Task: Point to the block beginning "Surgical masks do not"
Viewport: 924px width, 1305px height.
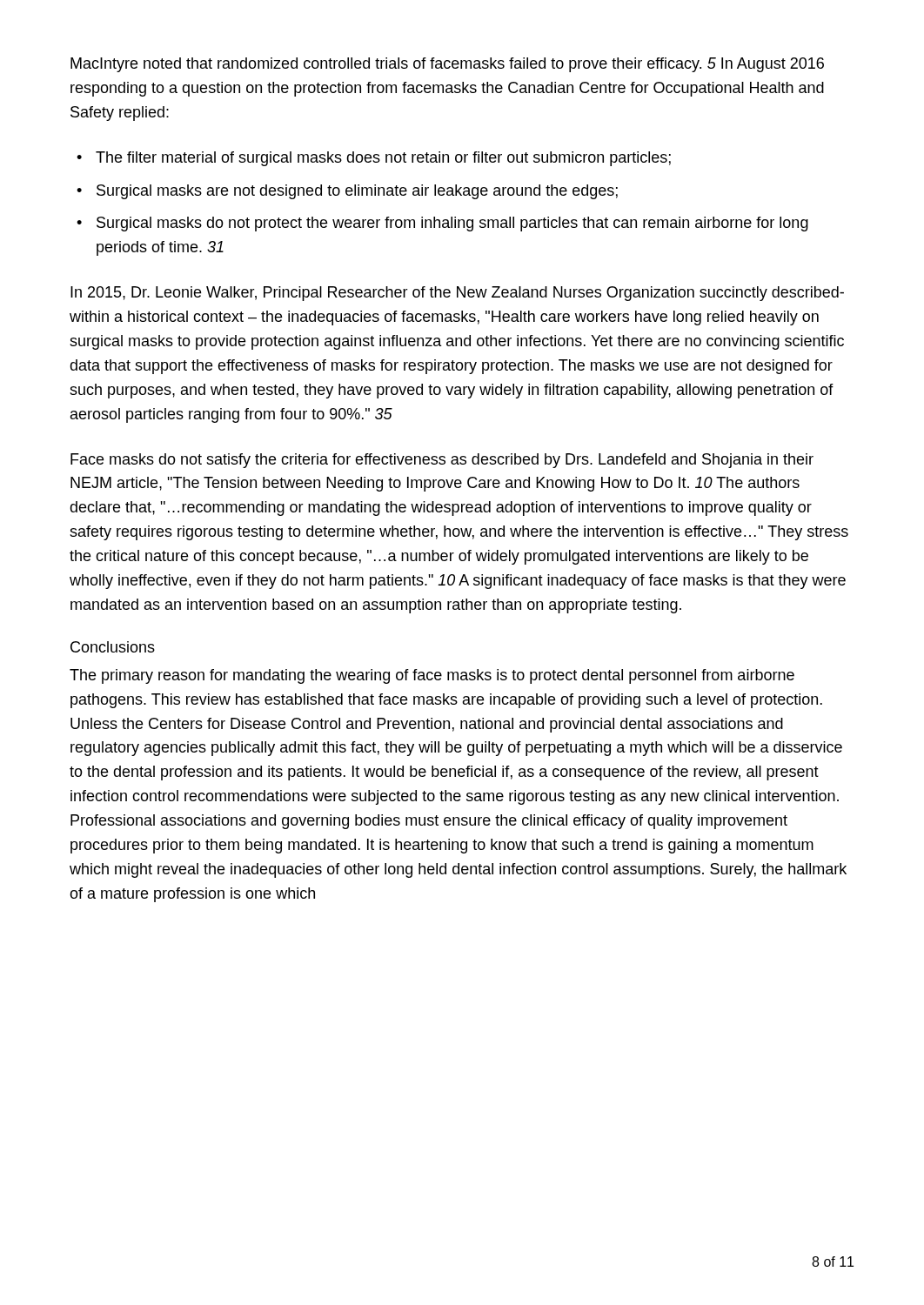Action: (x=452, y=235)
